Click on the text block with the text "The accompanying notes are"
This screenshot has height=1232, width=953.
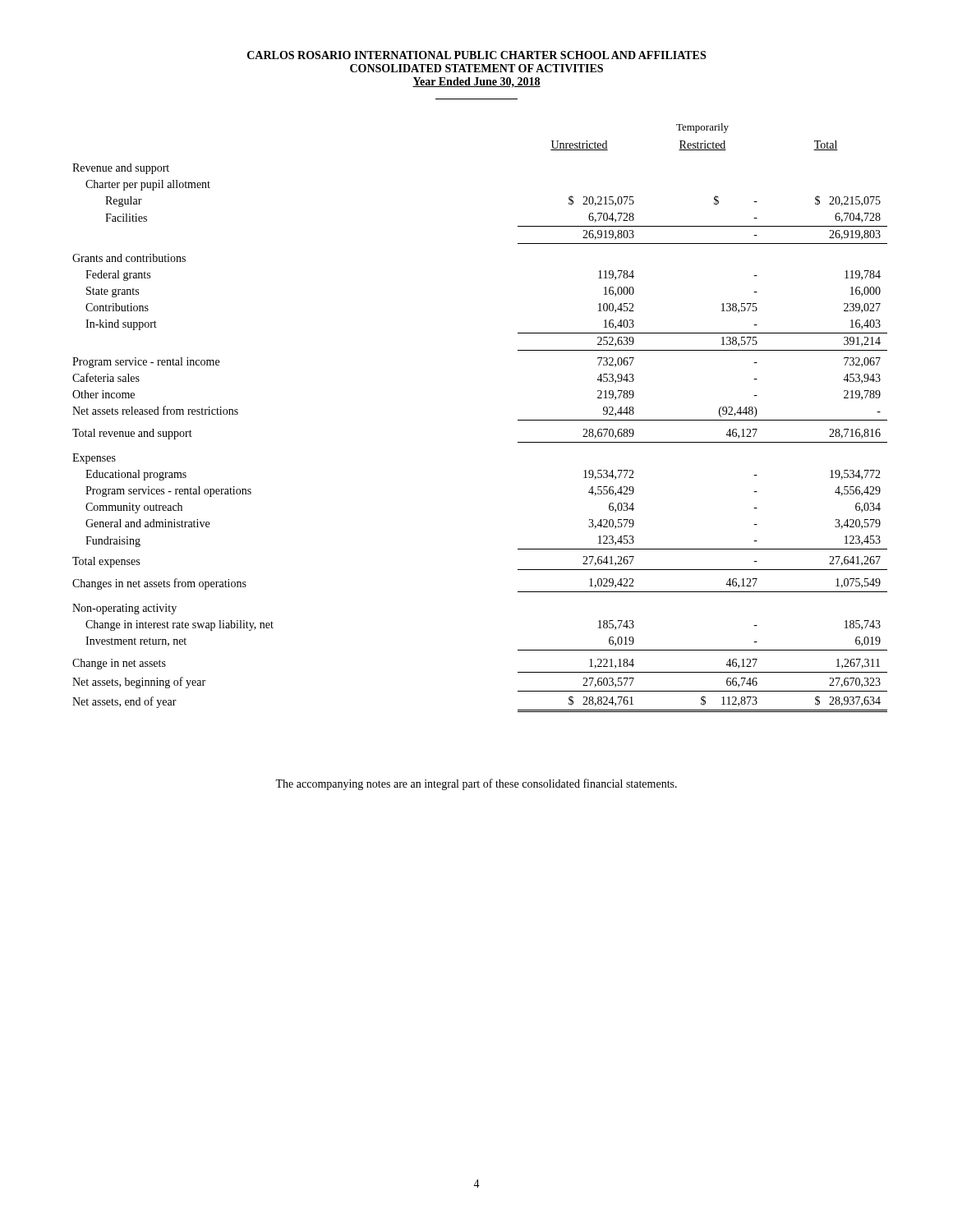coord(476,784)
